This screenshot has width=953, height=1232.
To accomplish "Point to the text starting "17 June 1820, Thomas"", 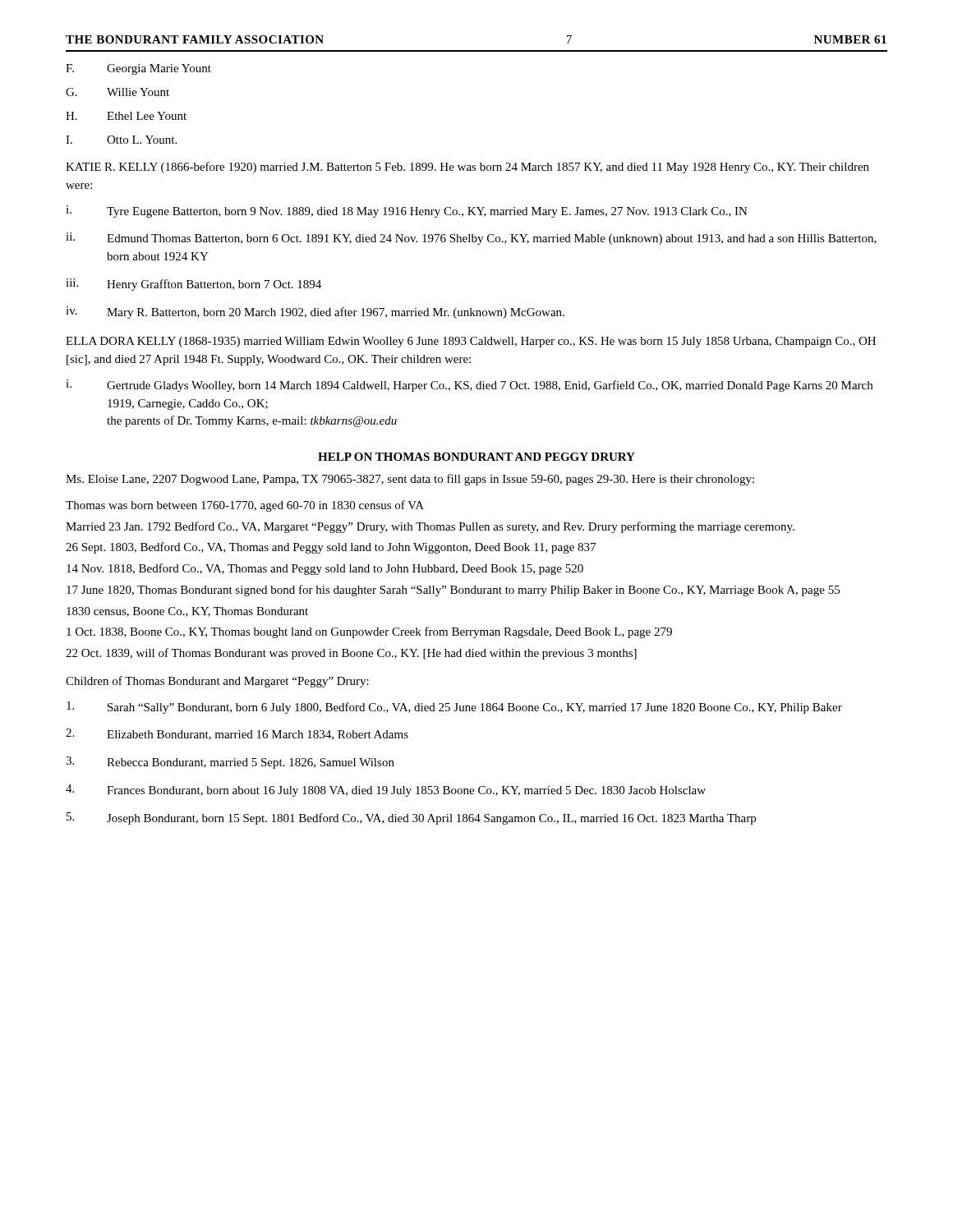I will point(453,590).
